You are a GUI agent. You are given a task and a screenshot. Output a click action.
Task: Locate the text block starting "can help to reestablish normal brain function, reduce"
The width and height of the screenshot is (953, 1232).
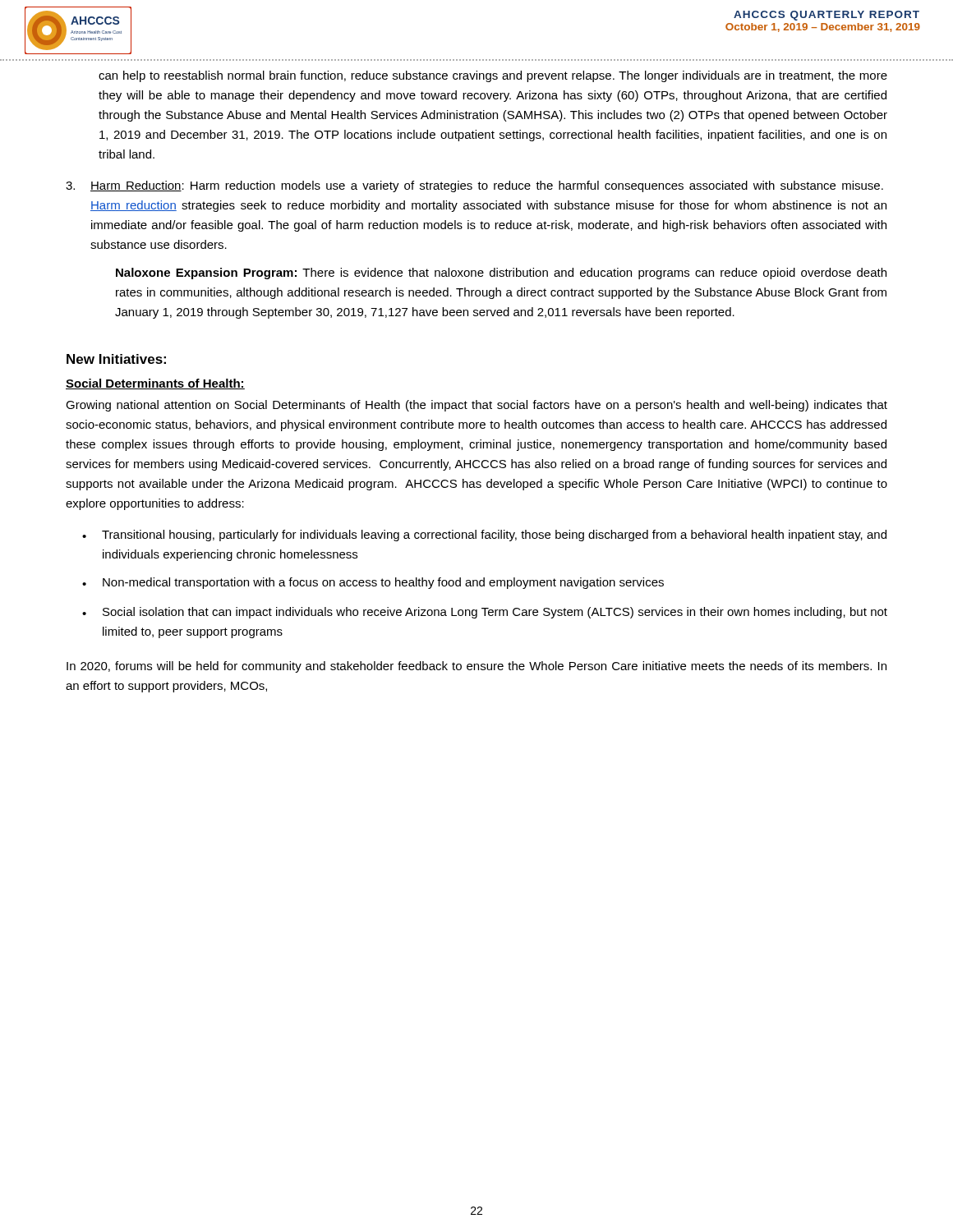pyautogui.click(x=493, y=115)
